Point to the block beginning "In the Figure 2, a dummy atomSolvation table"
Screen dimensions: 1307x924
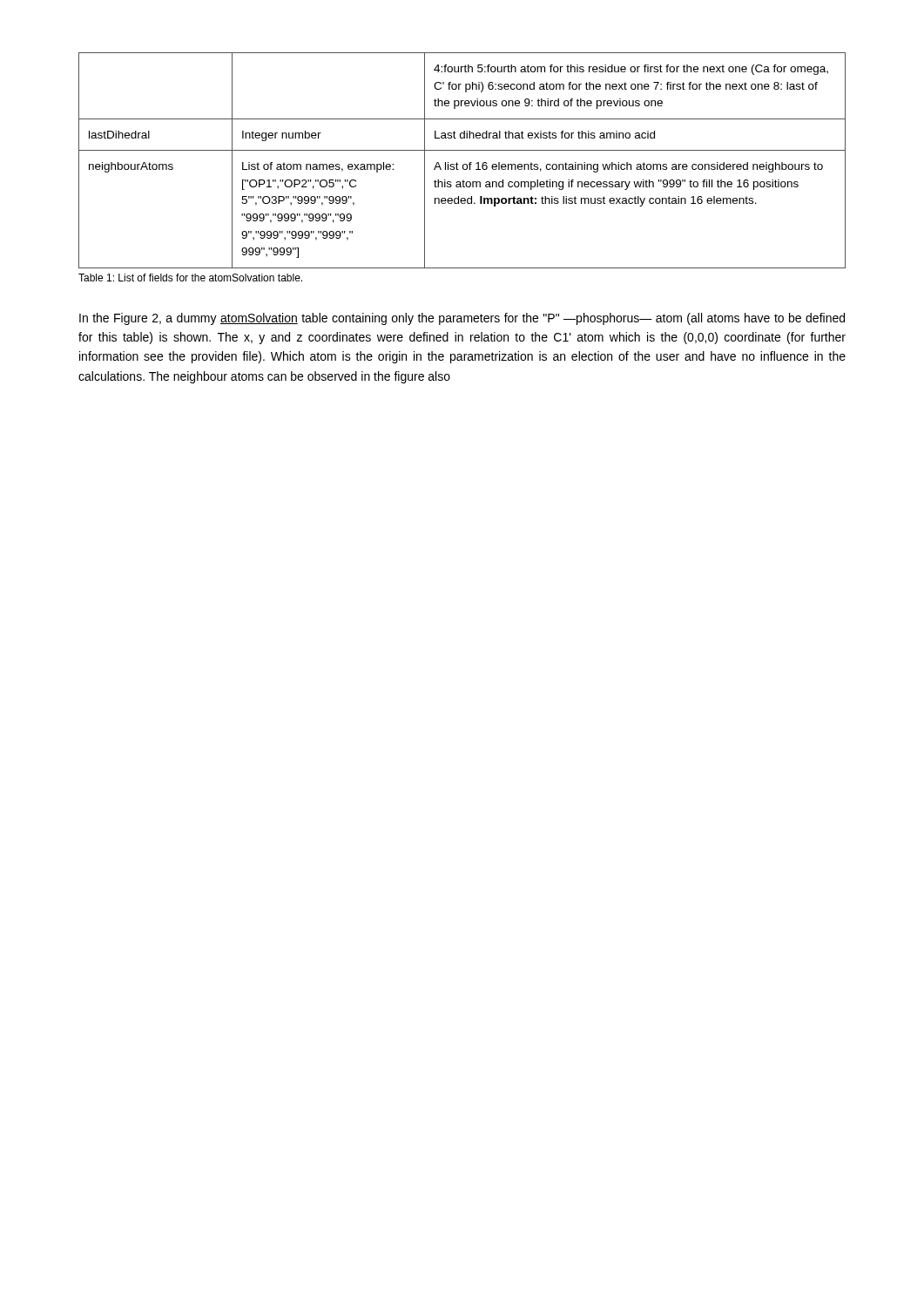[x=462, y=347]
